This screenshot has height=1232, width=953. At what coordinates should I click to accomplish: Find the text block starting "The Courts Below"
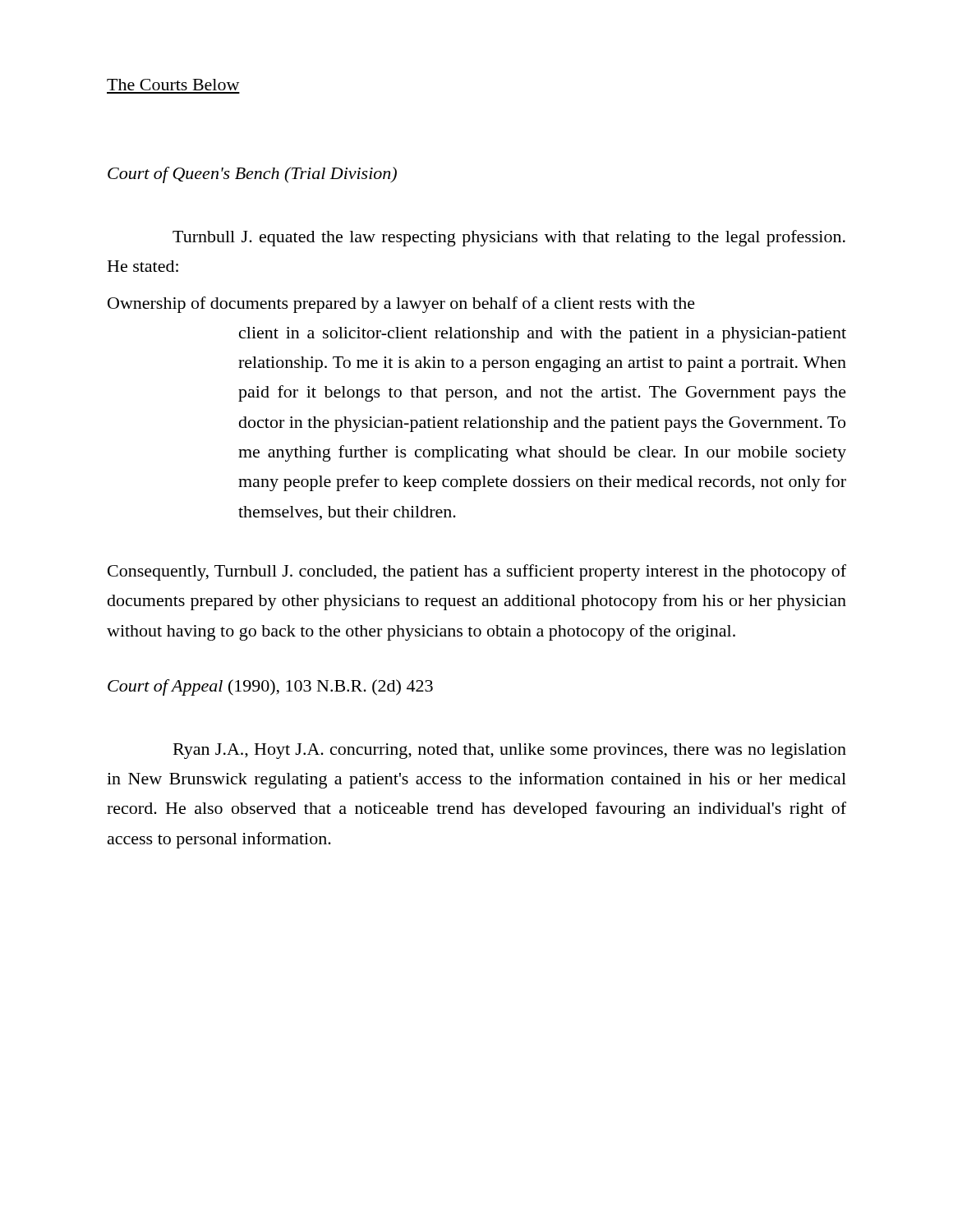click(x=173, y=85)
